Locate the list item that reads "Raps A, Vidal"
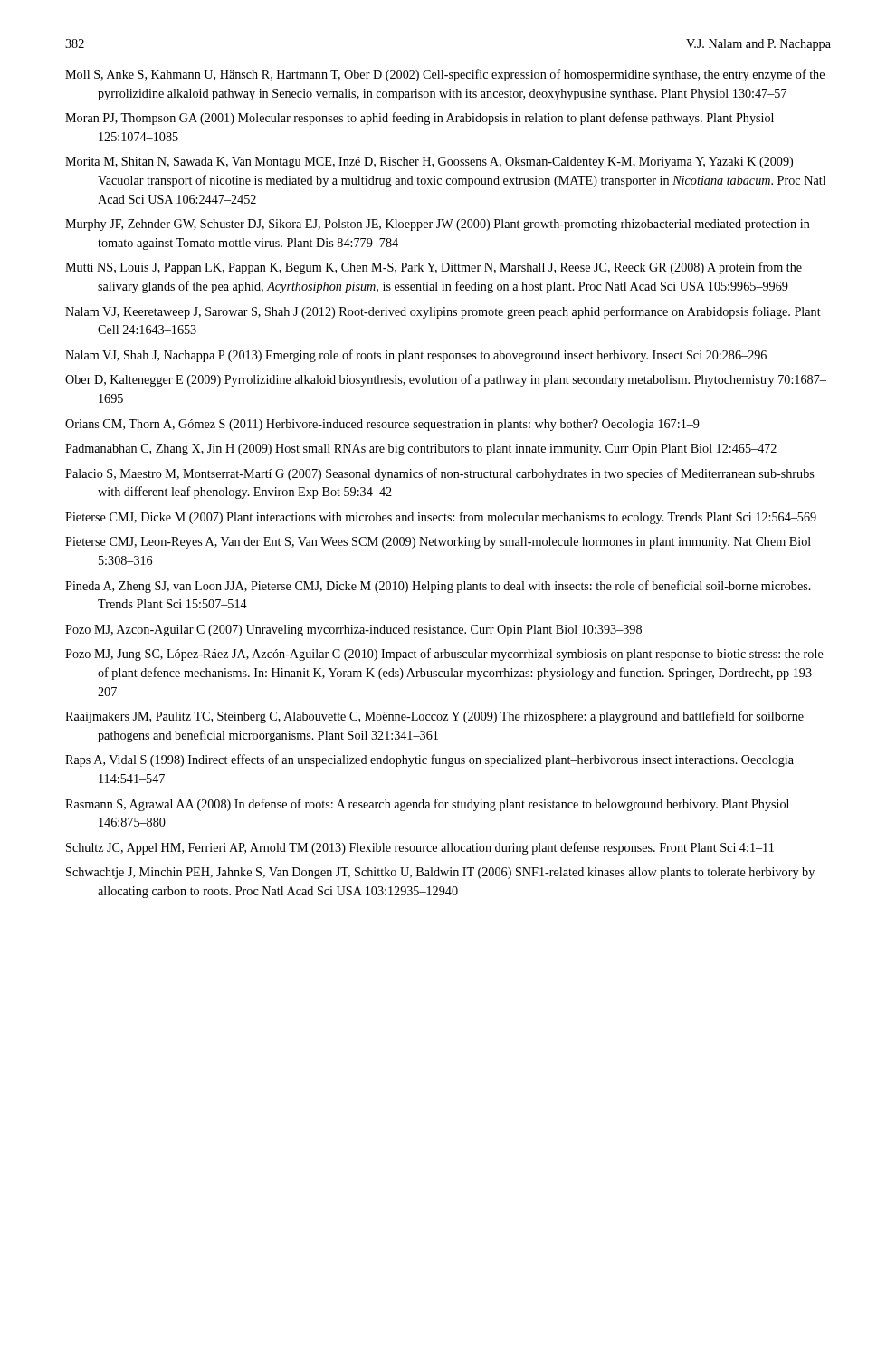 (429, 769)
